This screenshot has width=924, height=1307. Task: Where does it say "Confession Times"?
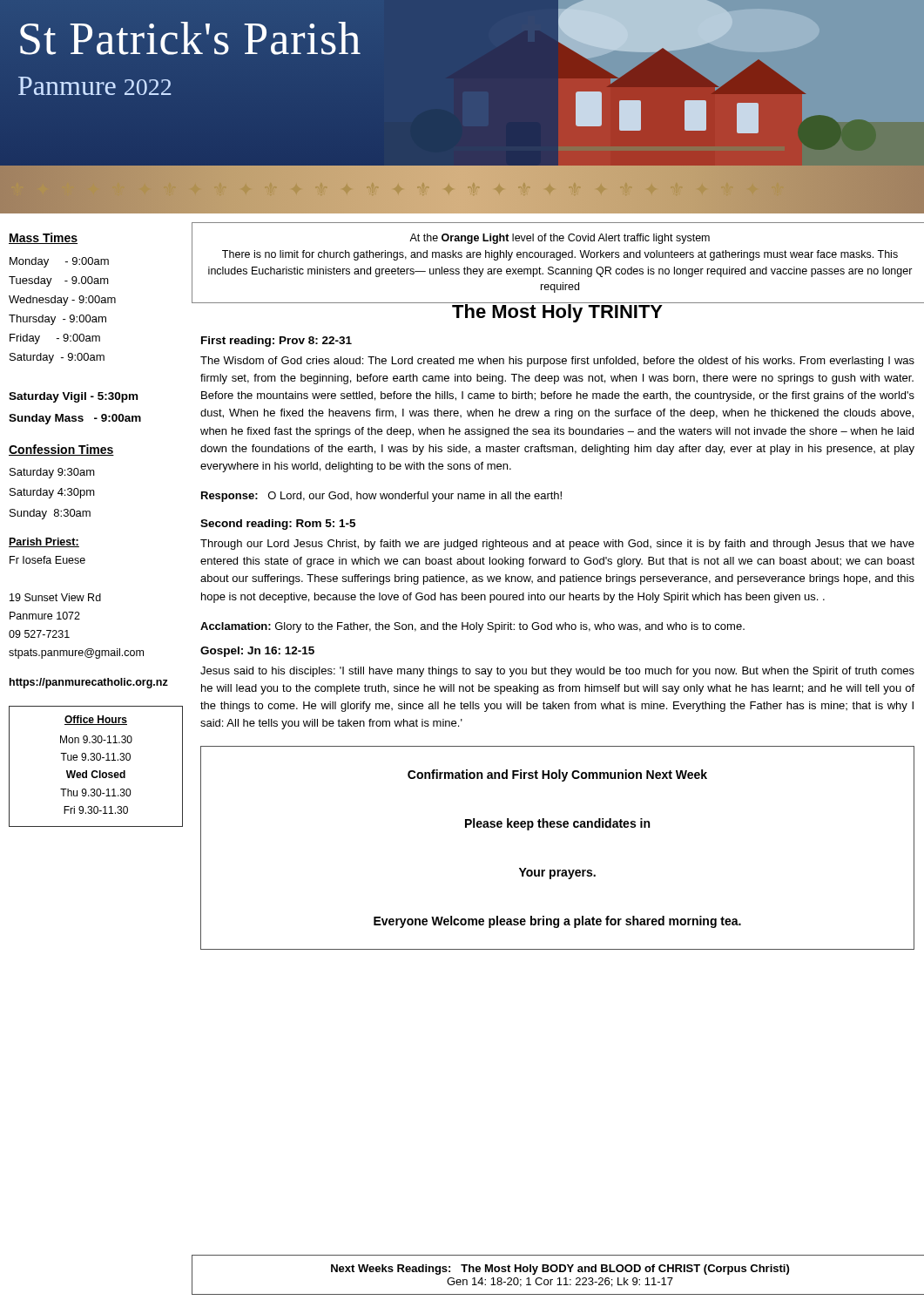pos(61,449)
